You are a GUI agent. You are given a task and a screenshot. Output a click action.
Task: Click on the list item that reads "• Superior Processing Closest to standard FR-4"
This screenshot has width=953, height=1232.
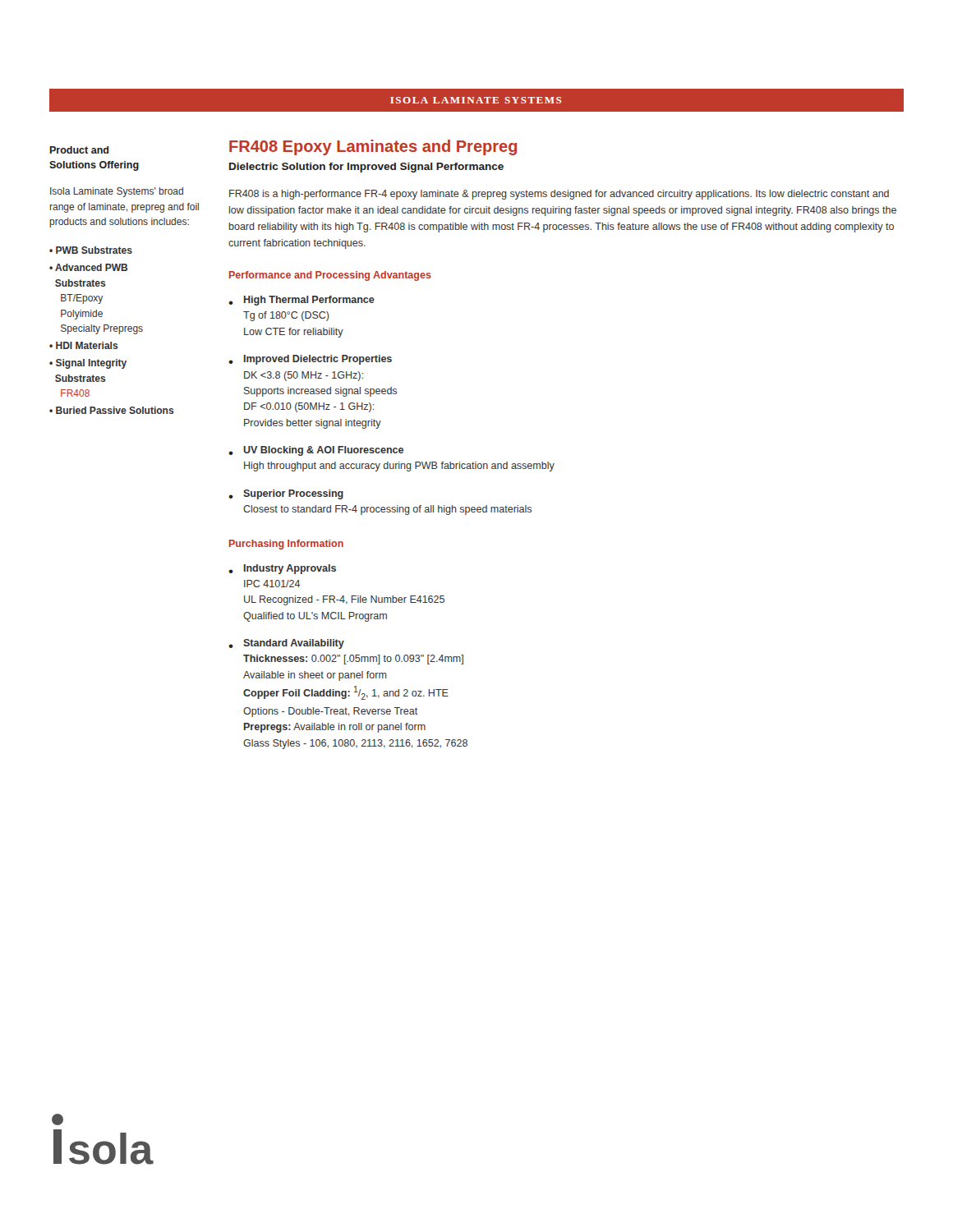pos(380,502)
